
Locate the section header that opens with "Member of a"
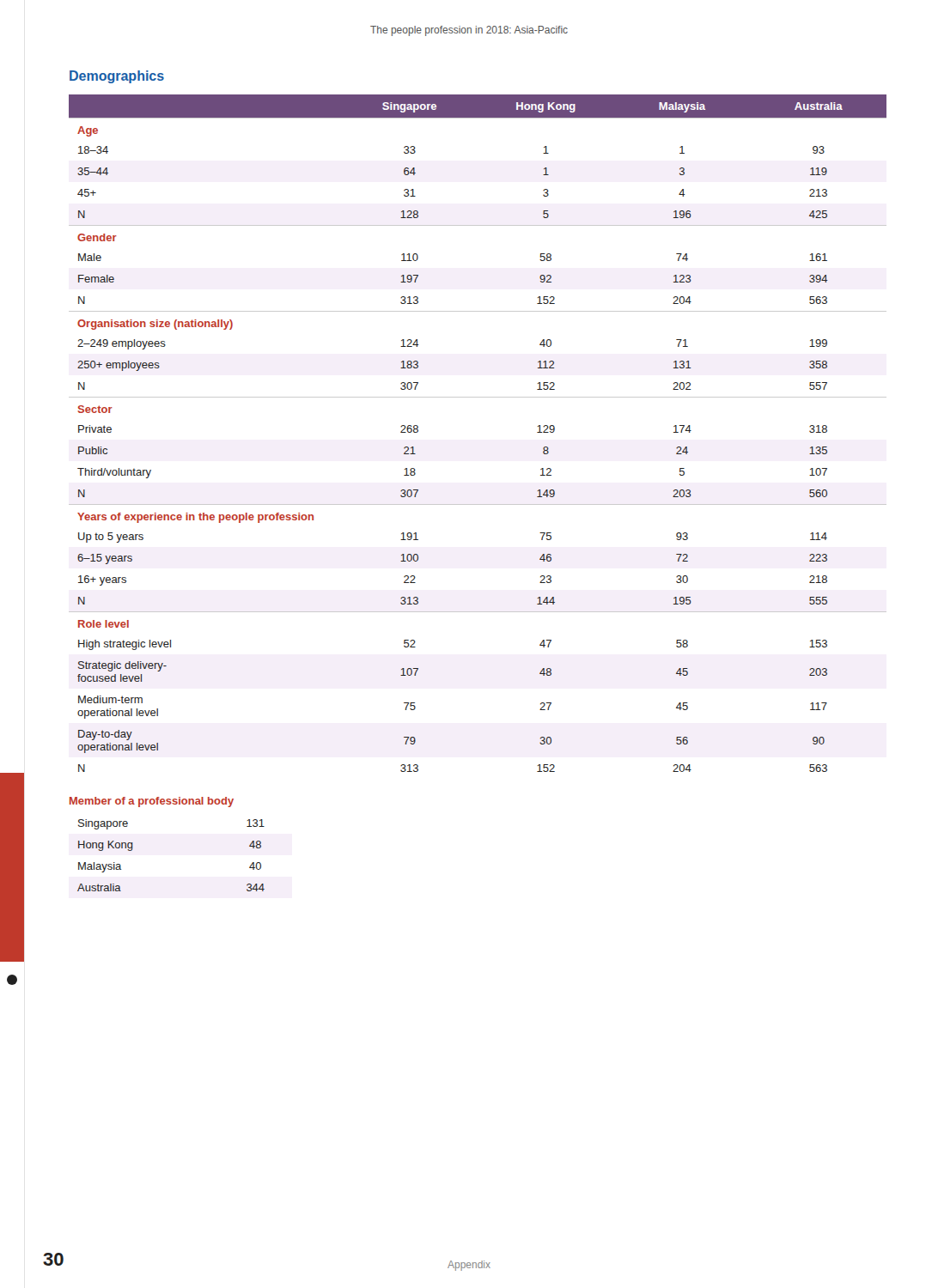151,801
